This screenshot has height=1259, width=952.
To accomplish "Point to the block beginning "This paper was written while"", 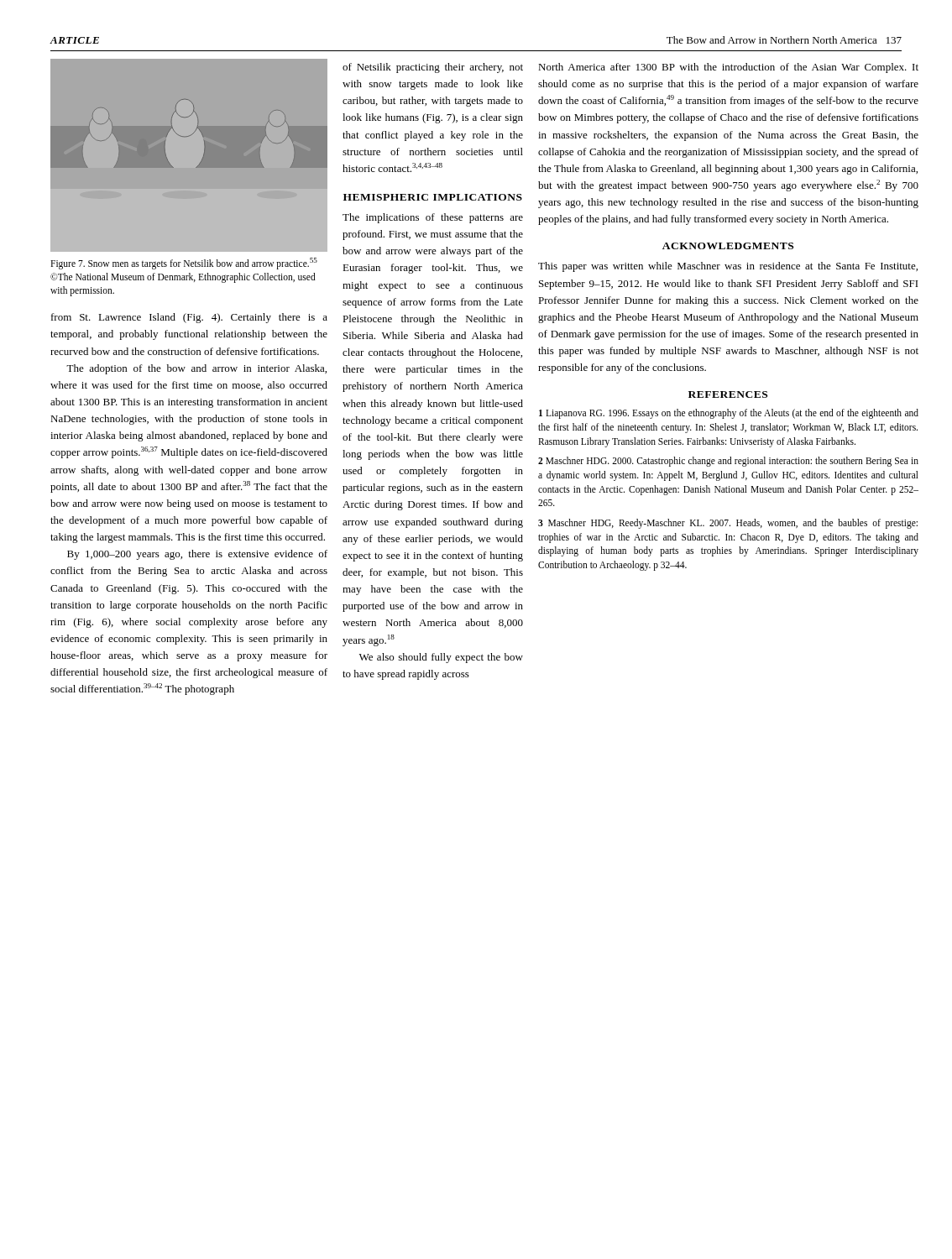I will 728,317.
